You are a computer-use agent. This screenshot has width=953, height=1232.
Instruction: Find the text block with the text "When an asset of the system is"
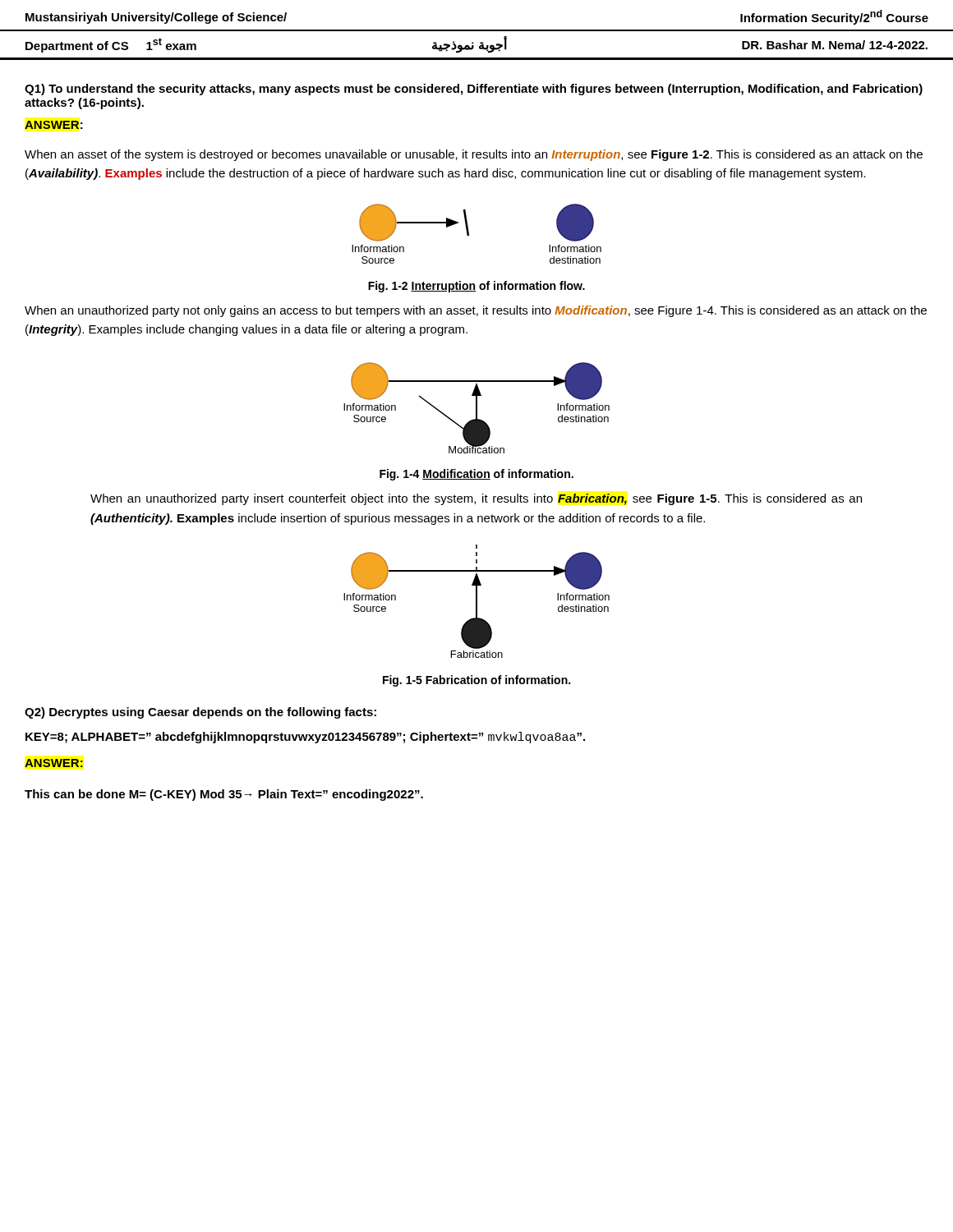point(474,164)
